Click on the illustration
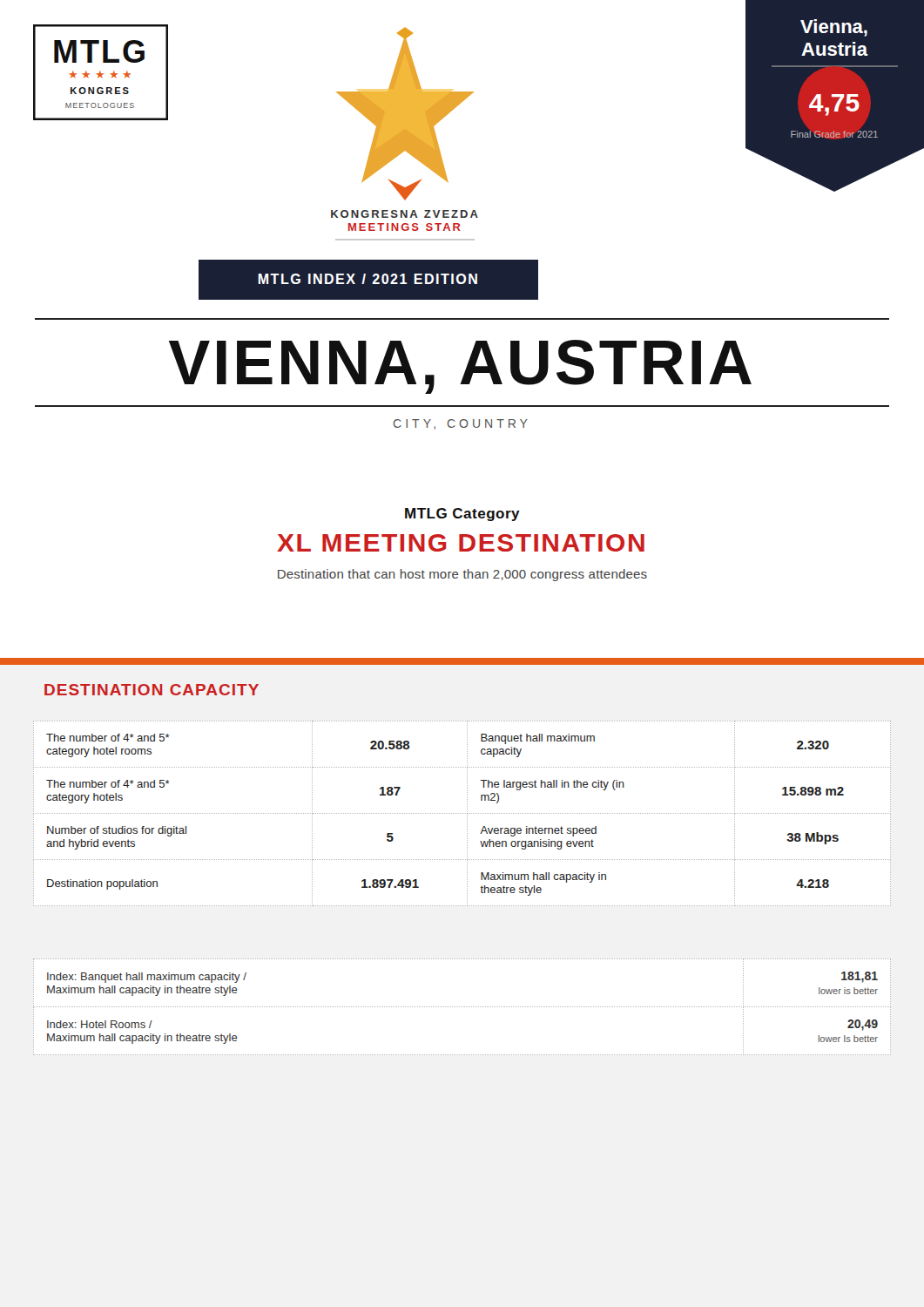 click(x=405, y=119)
